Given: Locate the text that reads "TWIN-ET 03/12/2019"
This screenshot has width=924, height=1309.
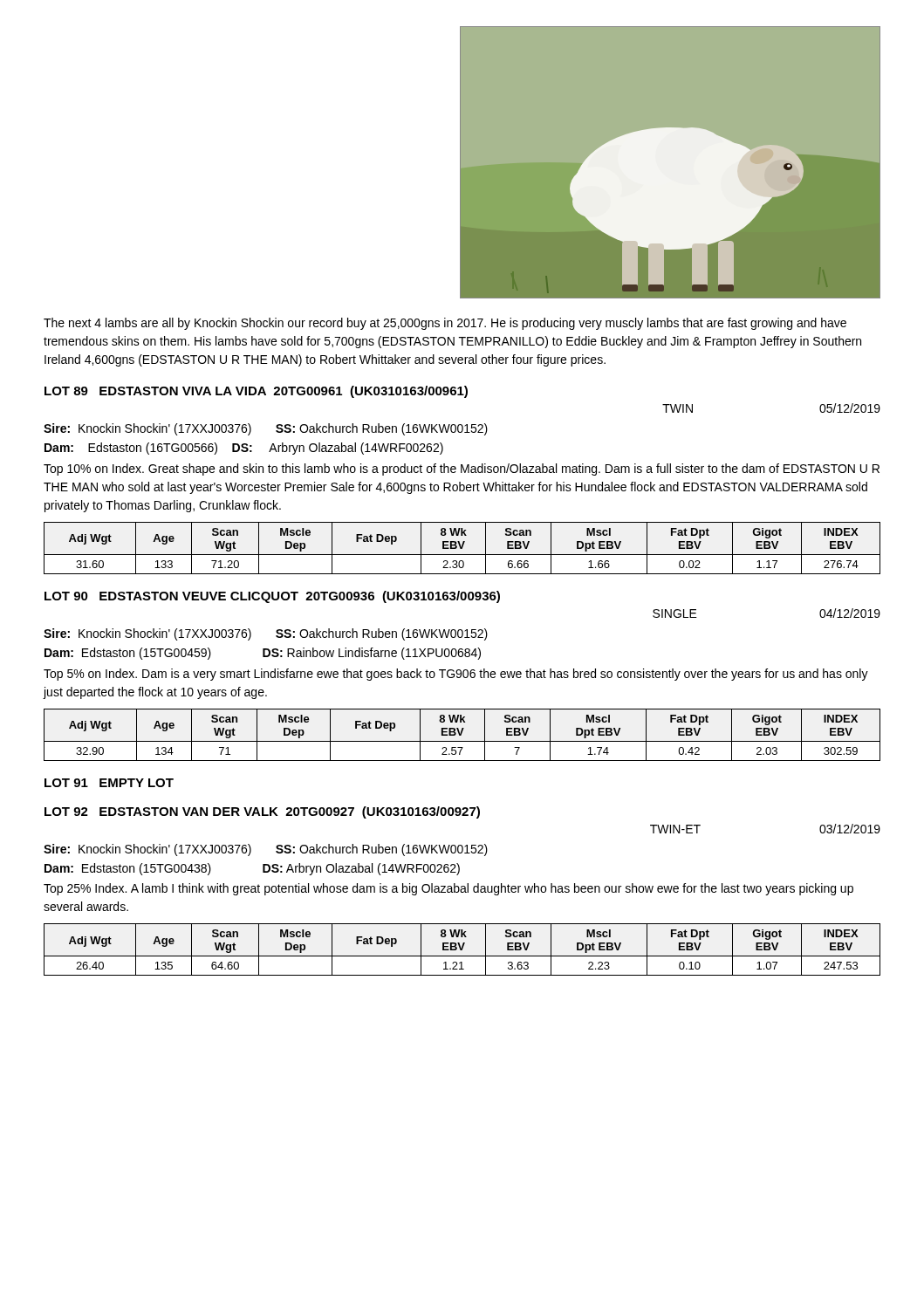Looking at the screenshot, I should pyautogui.click(x=677, y=829).
